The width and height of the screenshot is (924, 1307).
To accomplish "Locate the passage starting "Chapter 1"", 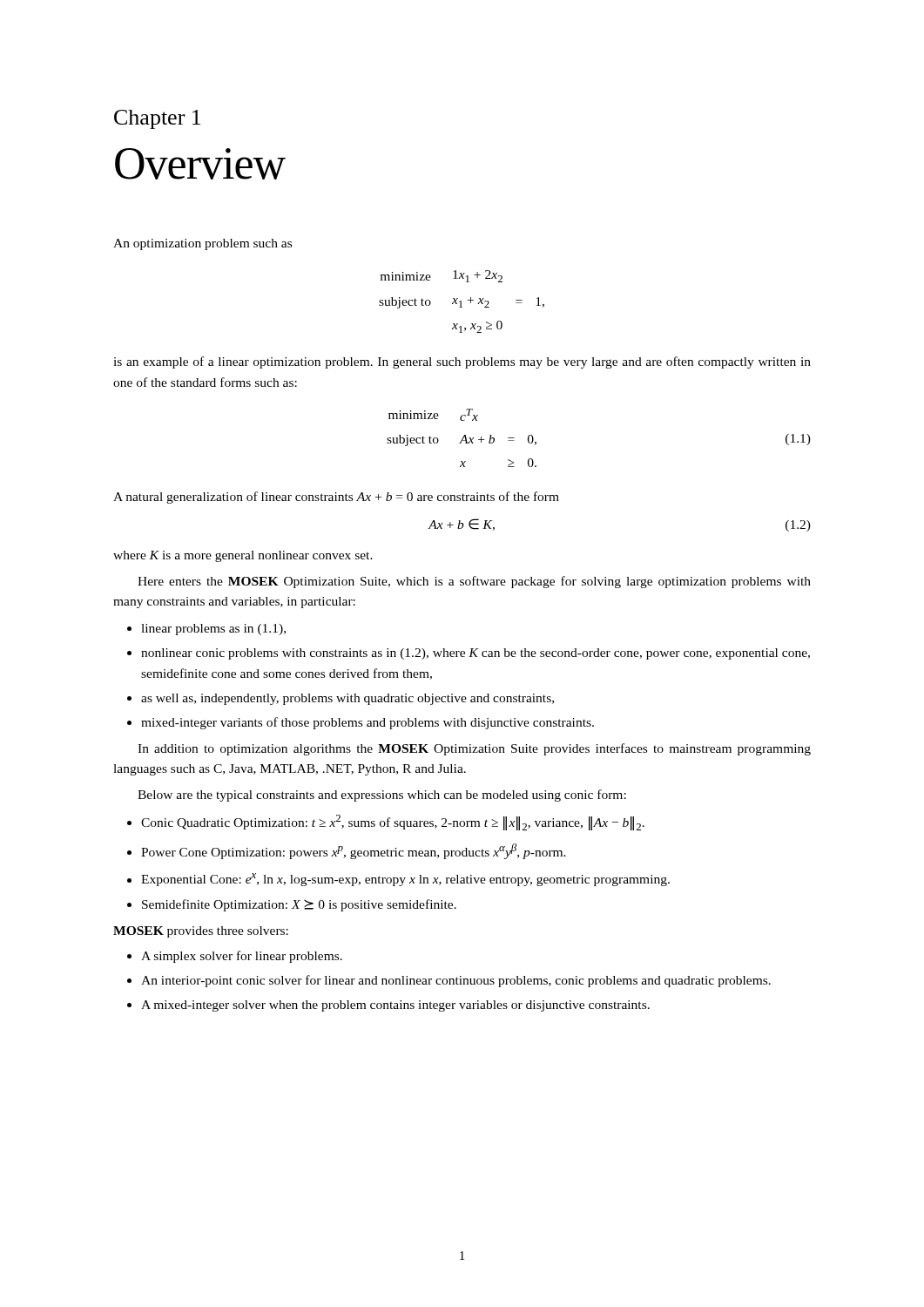I will click(158, 117).
